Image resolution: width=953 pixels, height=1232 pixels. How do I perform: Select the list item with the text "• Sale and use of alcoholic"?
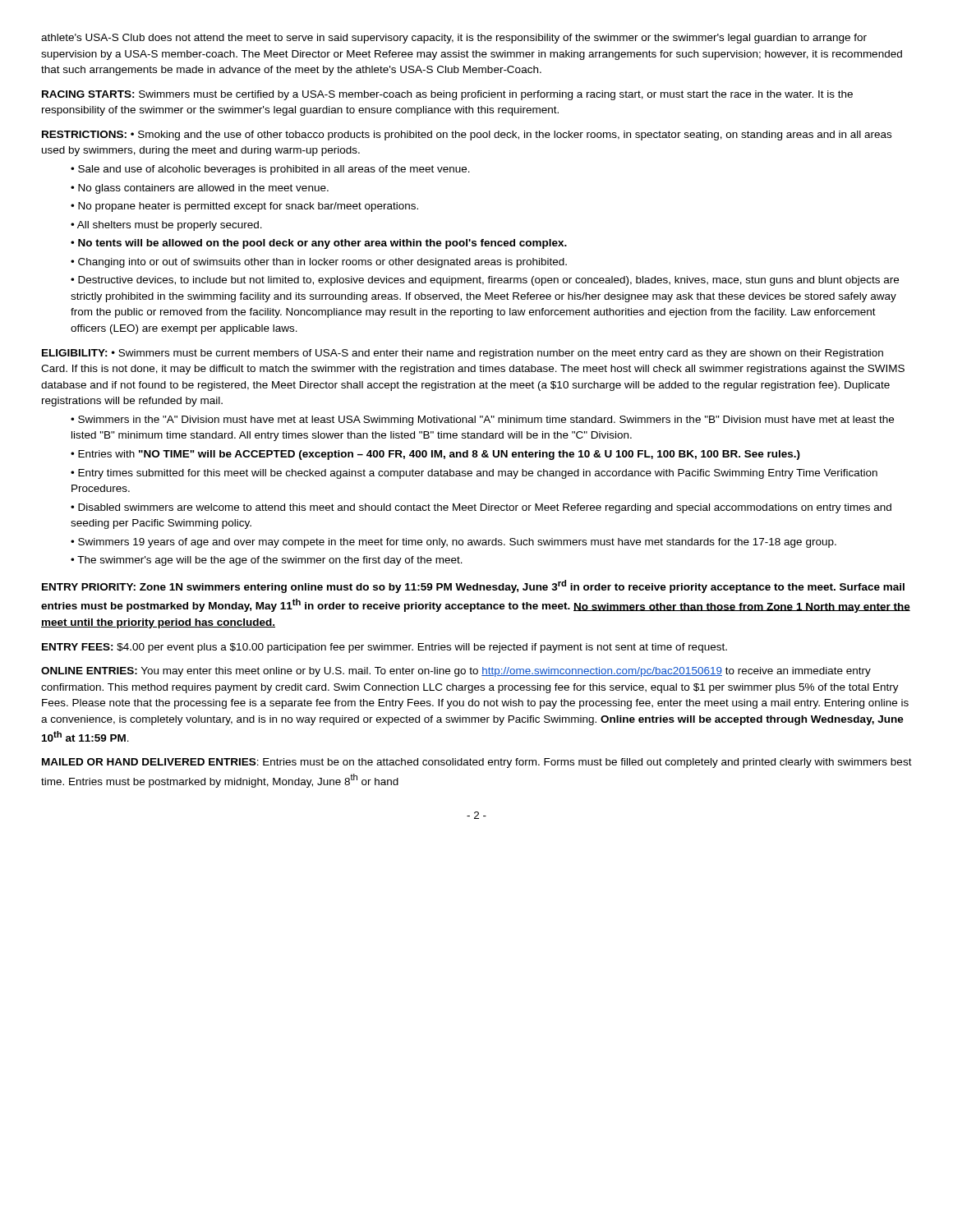point(271,169)
